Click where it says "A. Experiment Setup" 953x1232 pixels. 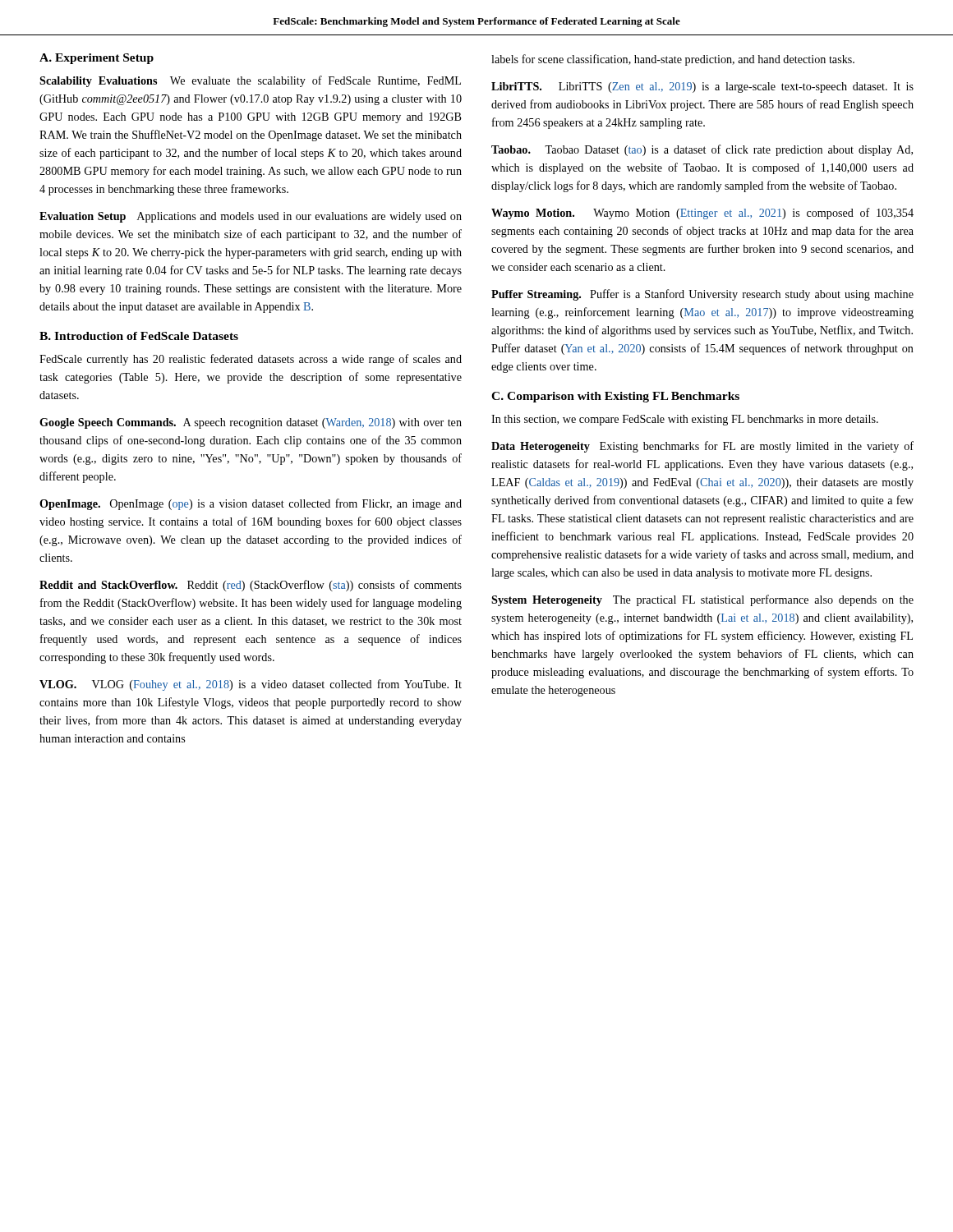97,57
